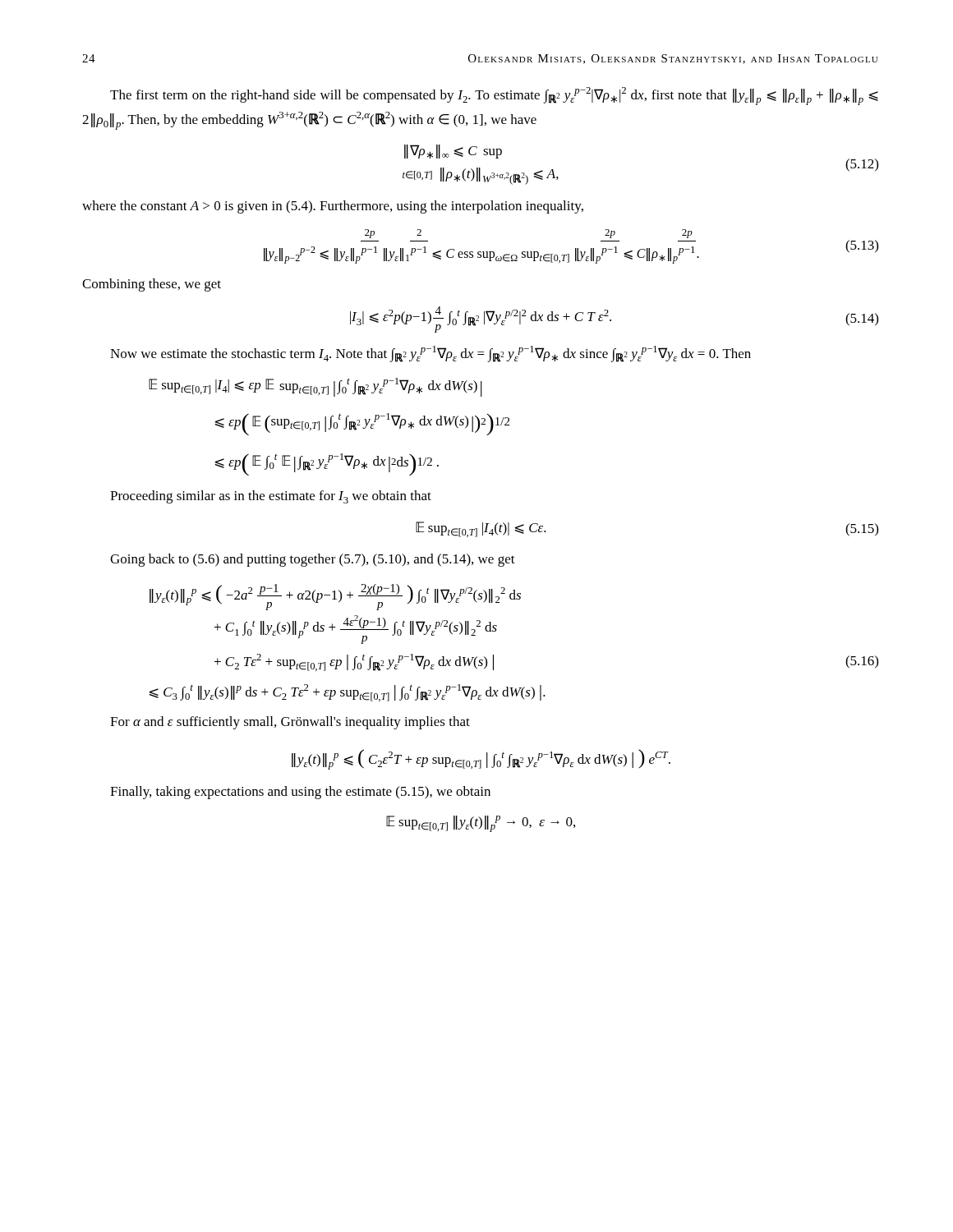Find the formula on this page that starts "‖∇ρ∗‖∞ ⩽ C supt∈[0,T]"
This screenshot has width=953, height=1232.
point(471,169)
